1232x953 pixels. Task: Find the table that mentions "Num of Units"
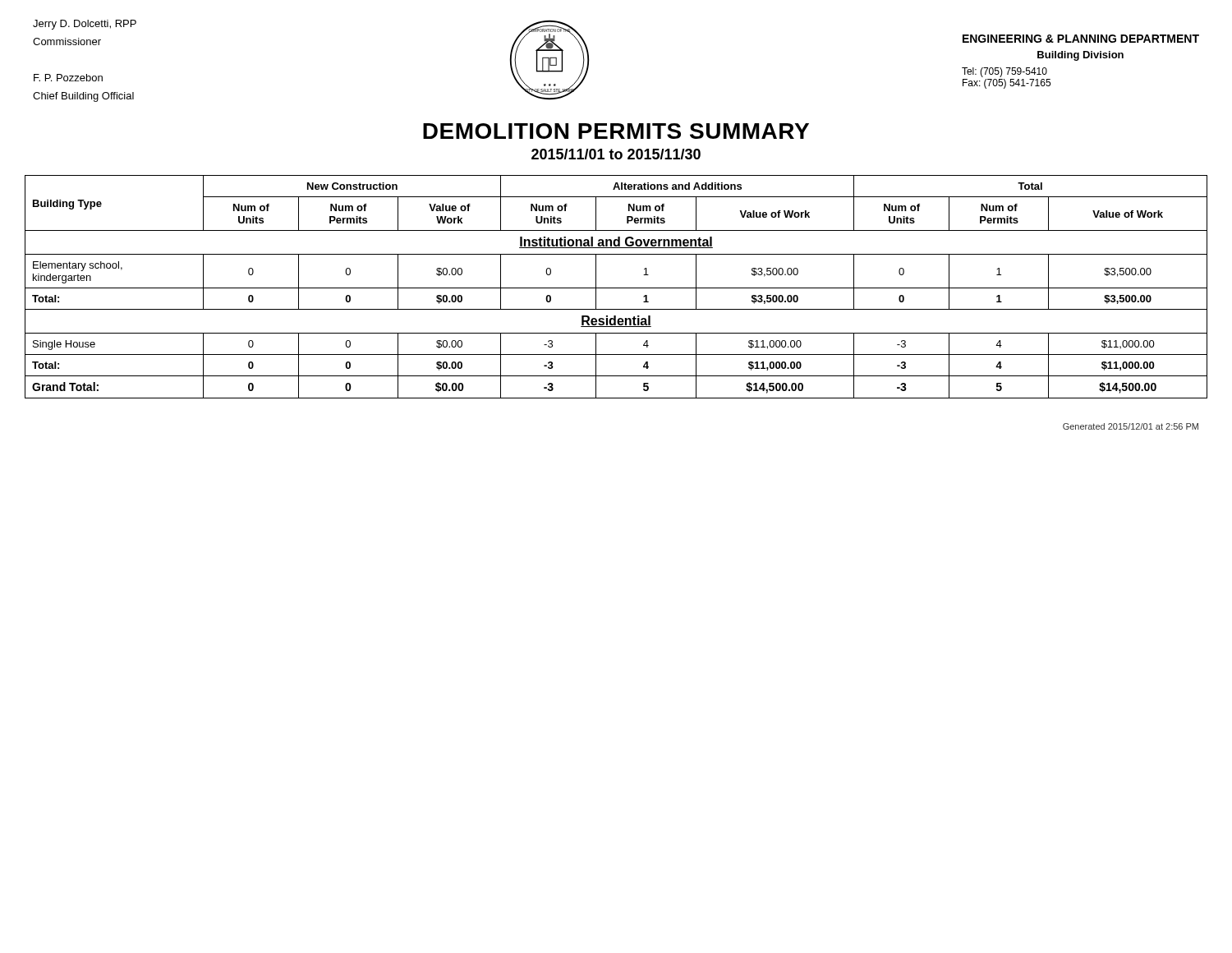tap(616, 287)
